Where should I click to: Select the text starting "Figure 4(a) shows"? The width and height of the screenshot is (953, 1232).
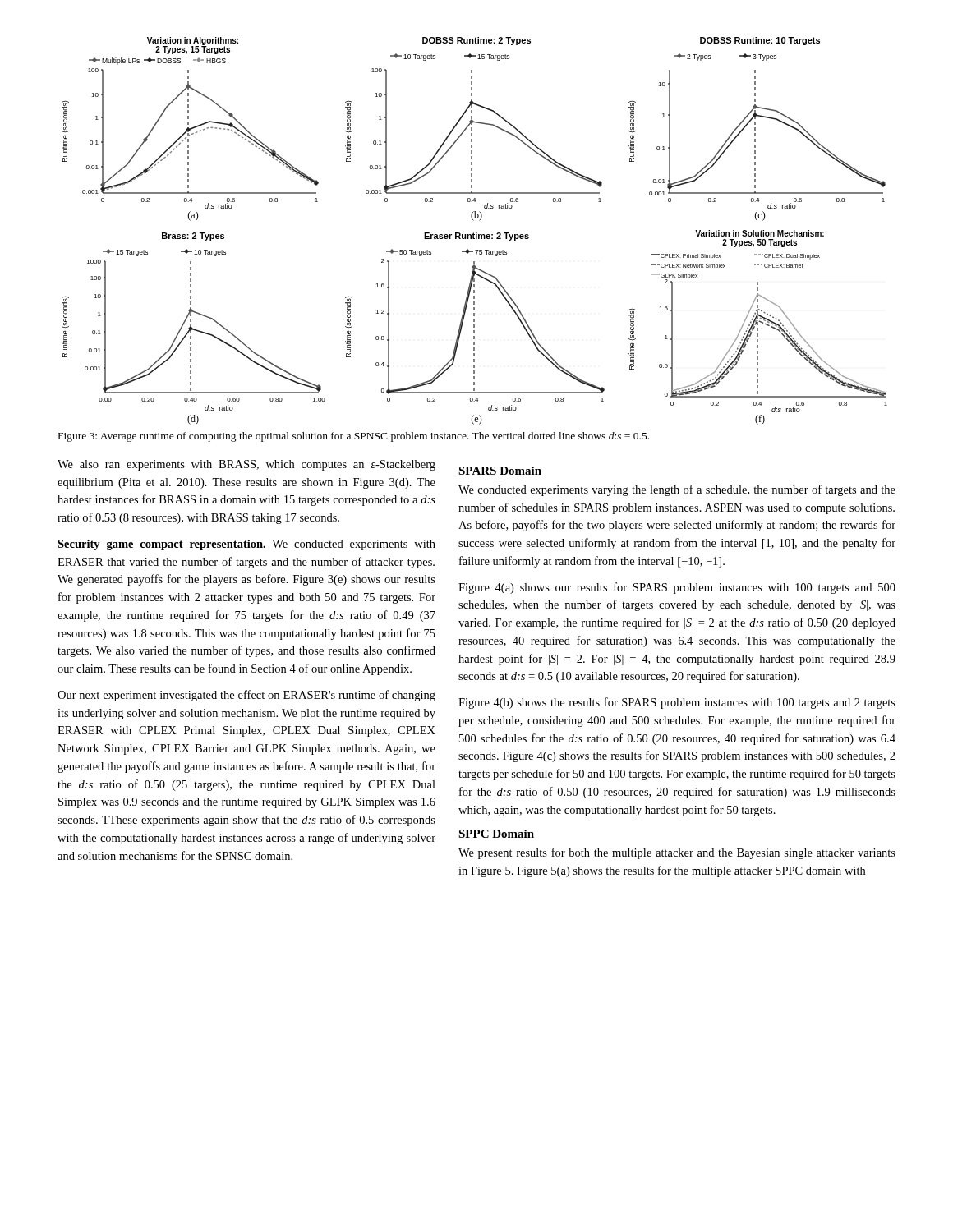[677, 632]
